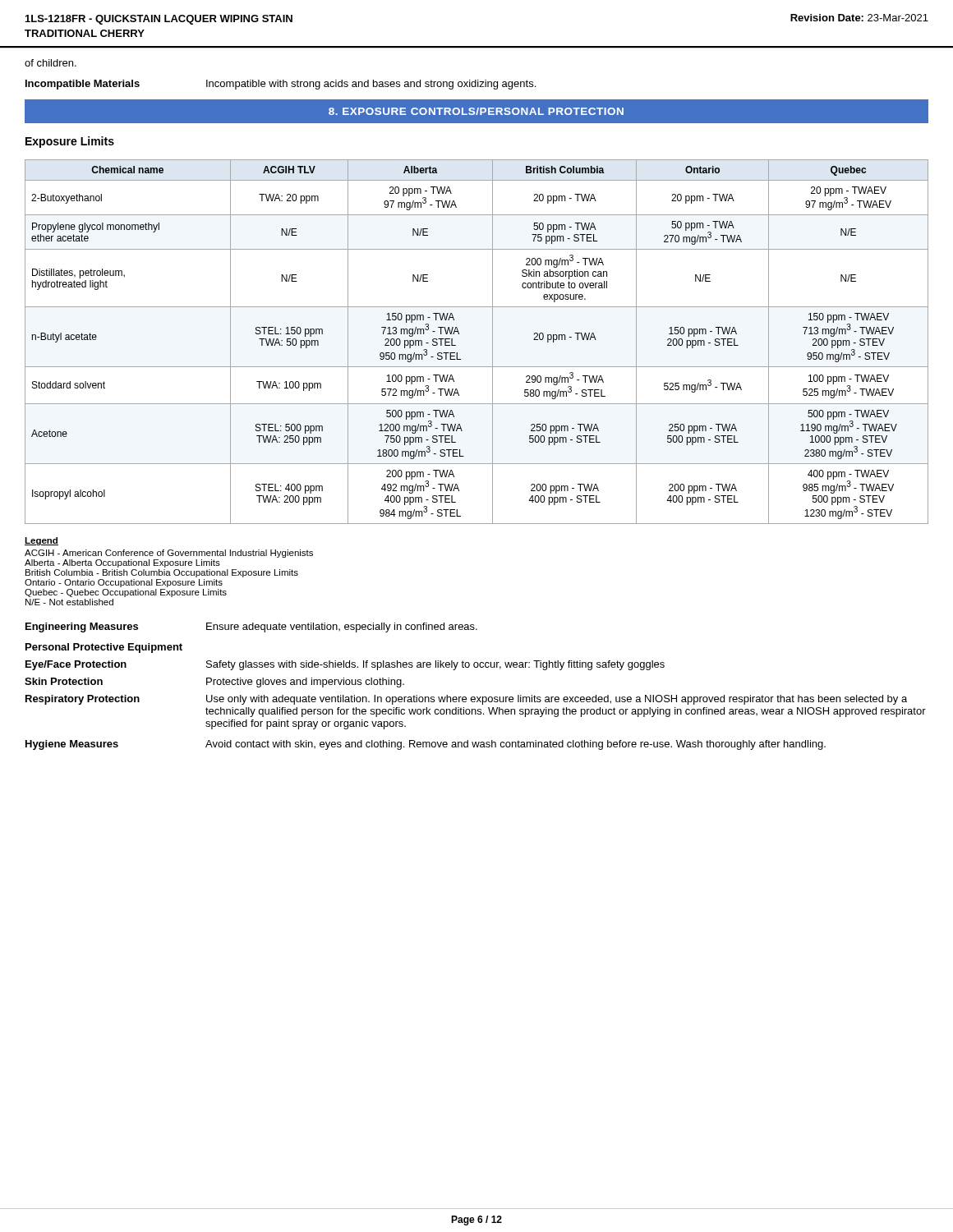Select the table that reads "Stoddard solvent"
This screenshot has height=1232, width=953.
tap(476, 342)
